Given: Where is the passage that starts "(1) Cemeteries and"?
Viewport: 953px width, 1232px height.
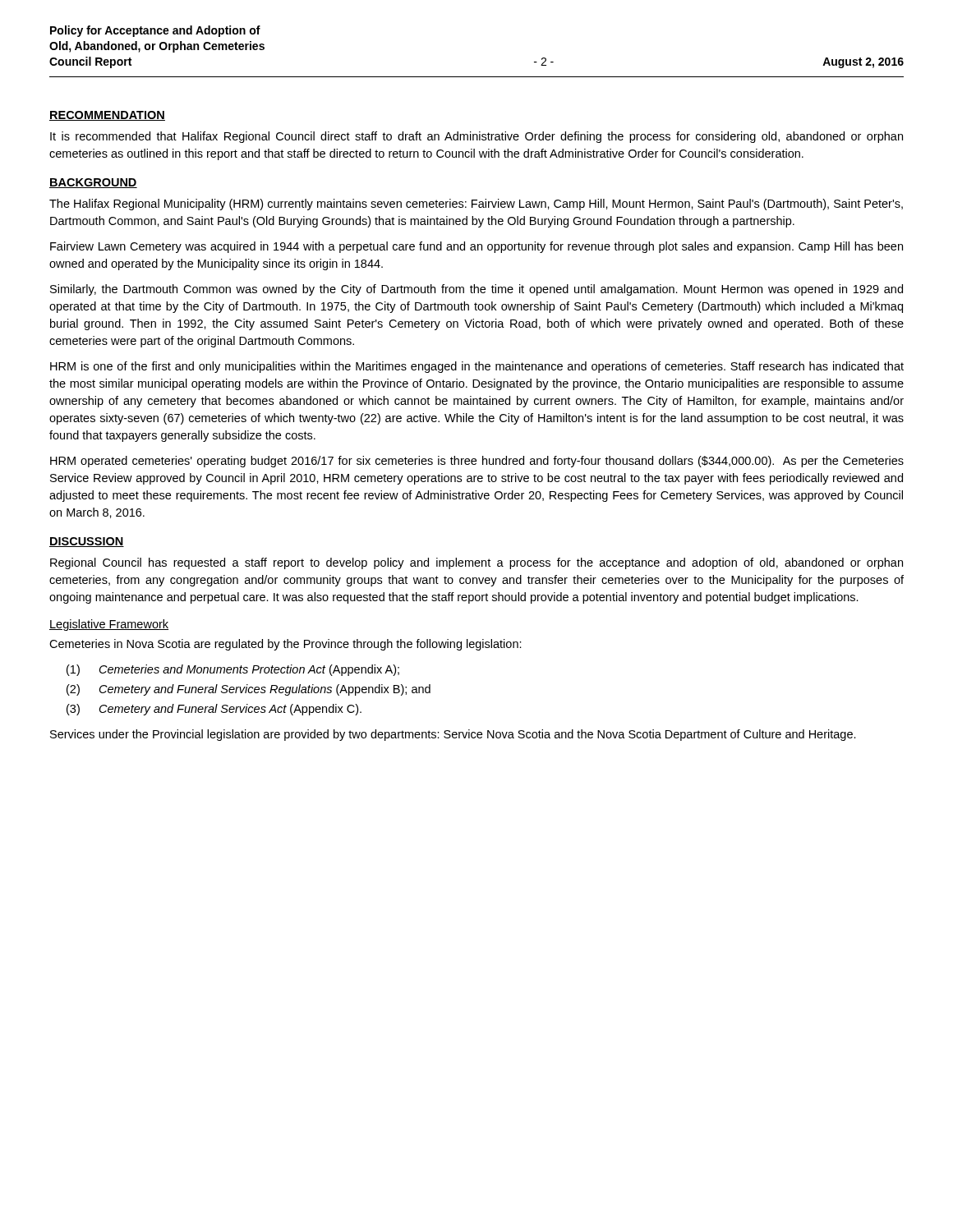Looking at the screenshot, I should 233,670.
